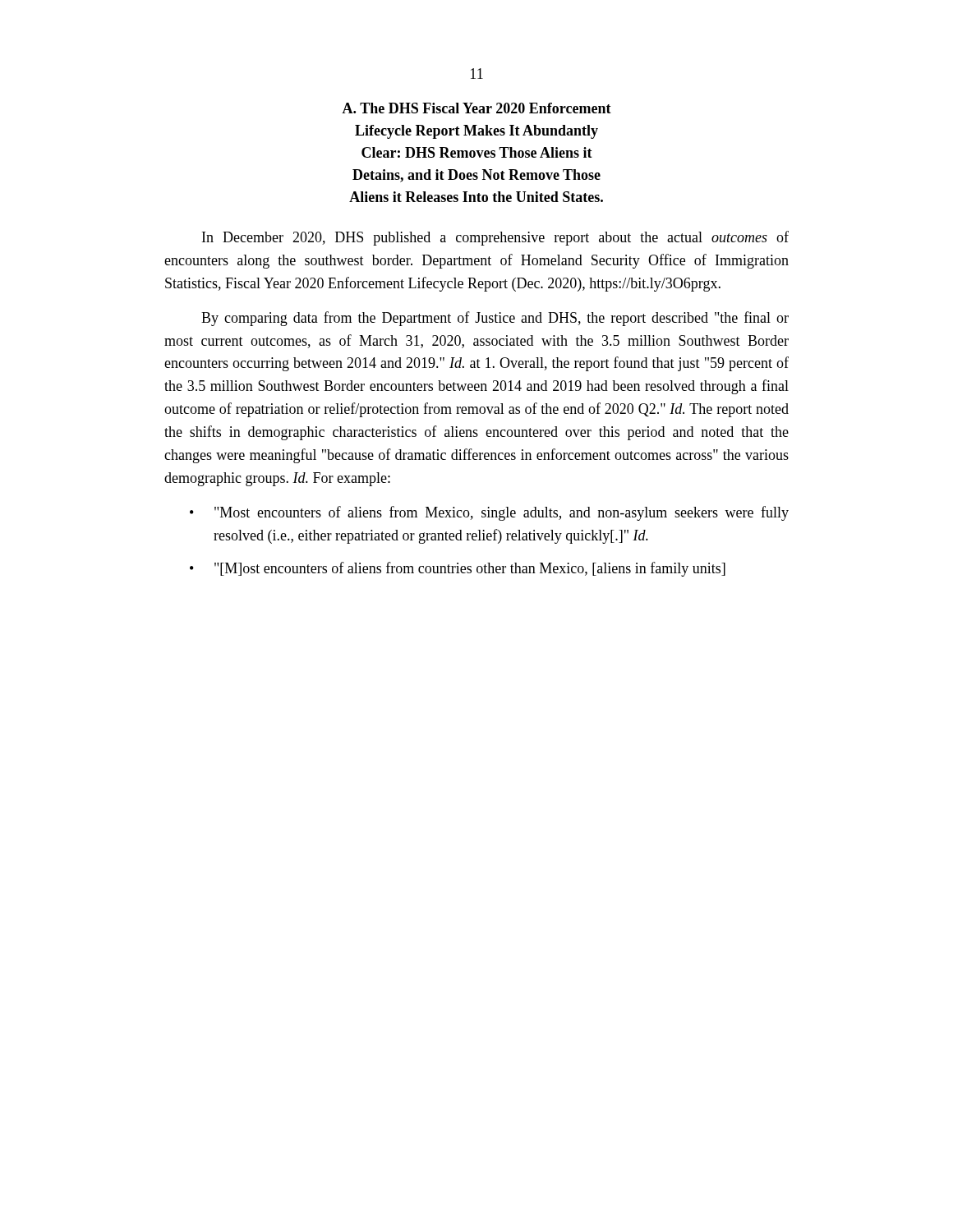Screen dimensions: 1232x953
Task: Select the block starting "A. The DHS Fiscal Year"
Action: (x=476, y=153)
